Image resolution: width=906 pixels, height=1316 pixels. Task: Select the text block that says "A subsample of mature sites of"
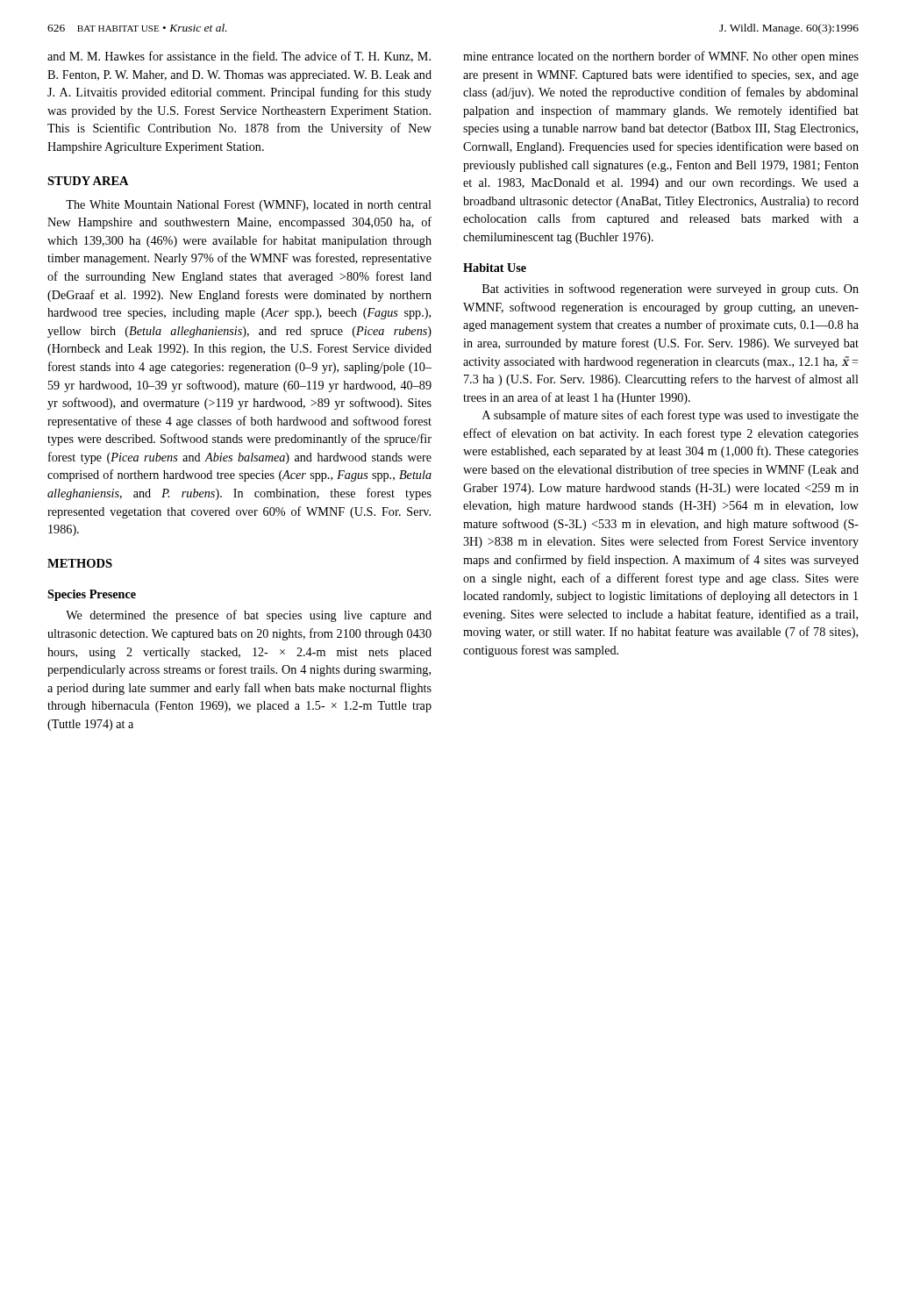coord(661,533)
